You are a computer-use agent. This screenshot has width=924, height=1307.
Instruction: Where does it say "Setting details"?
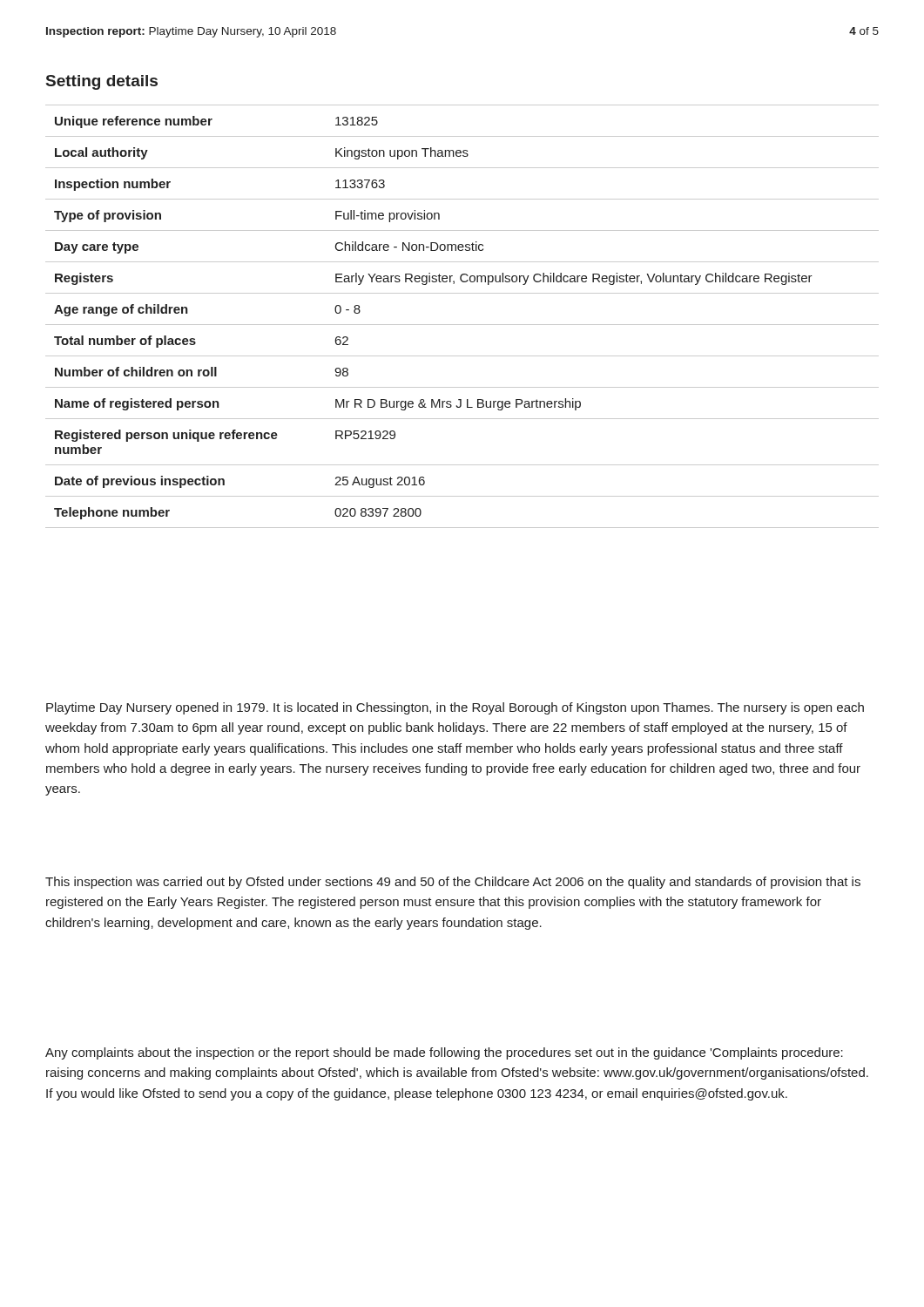(102, 81)
